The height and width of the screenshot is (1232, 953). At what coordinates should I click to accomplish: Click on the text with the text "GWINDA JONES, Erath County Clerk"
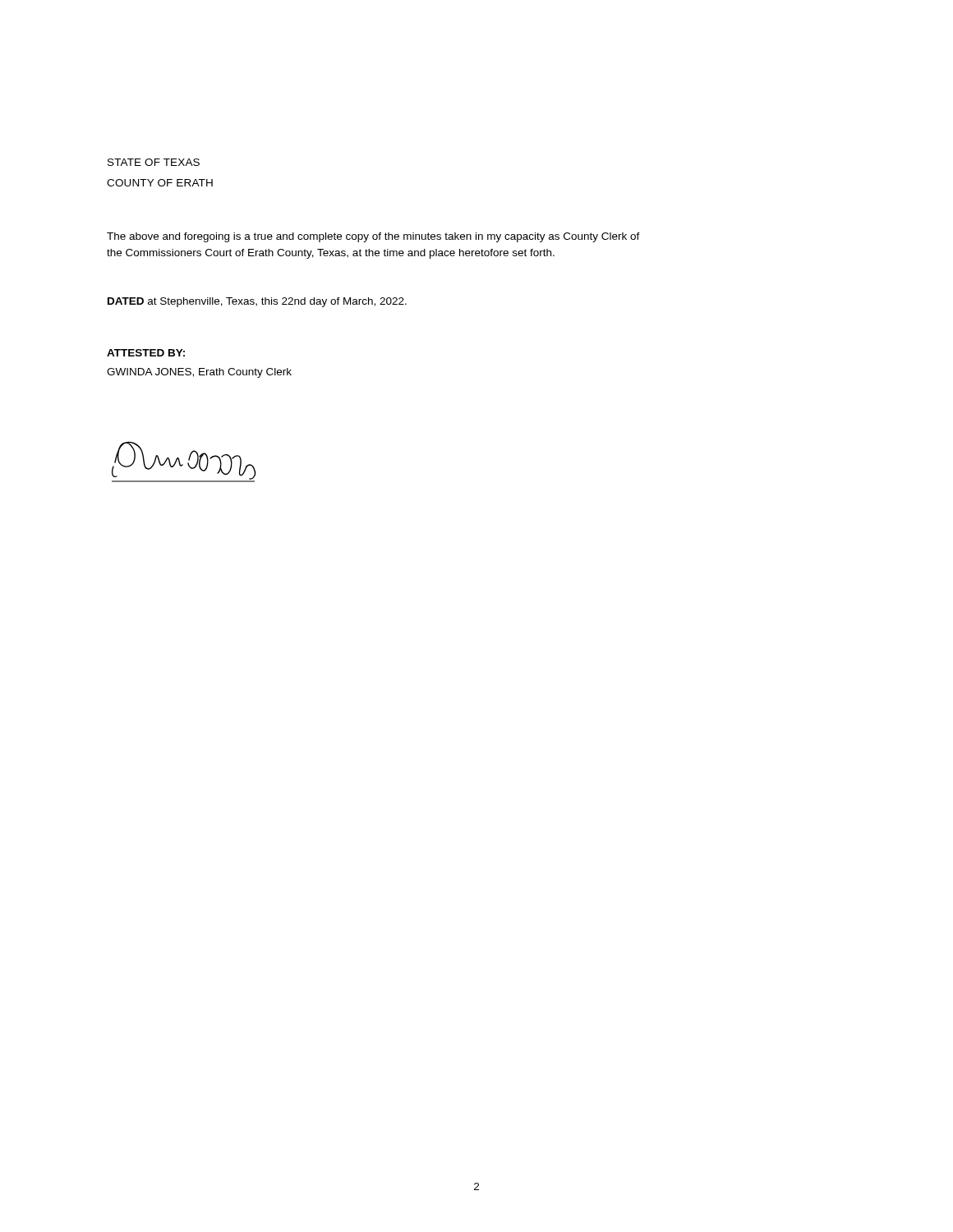click(199, 371)
